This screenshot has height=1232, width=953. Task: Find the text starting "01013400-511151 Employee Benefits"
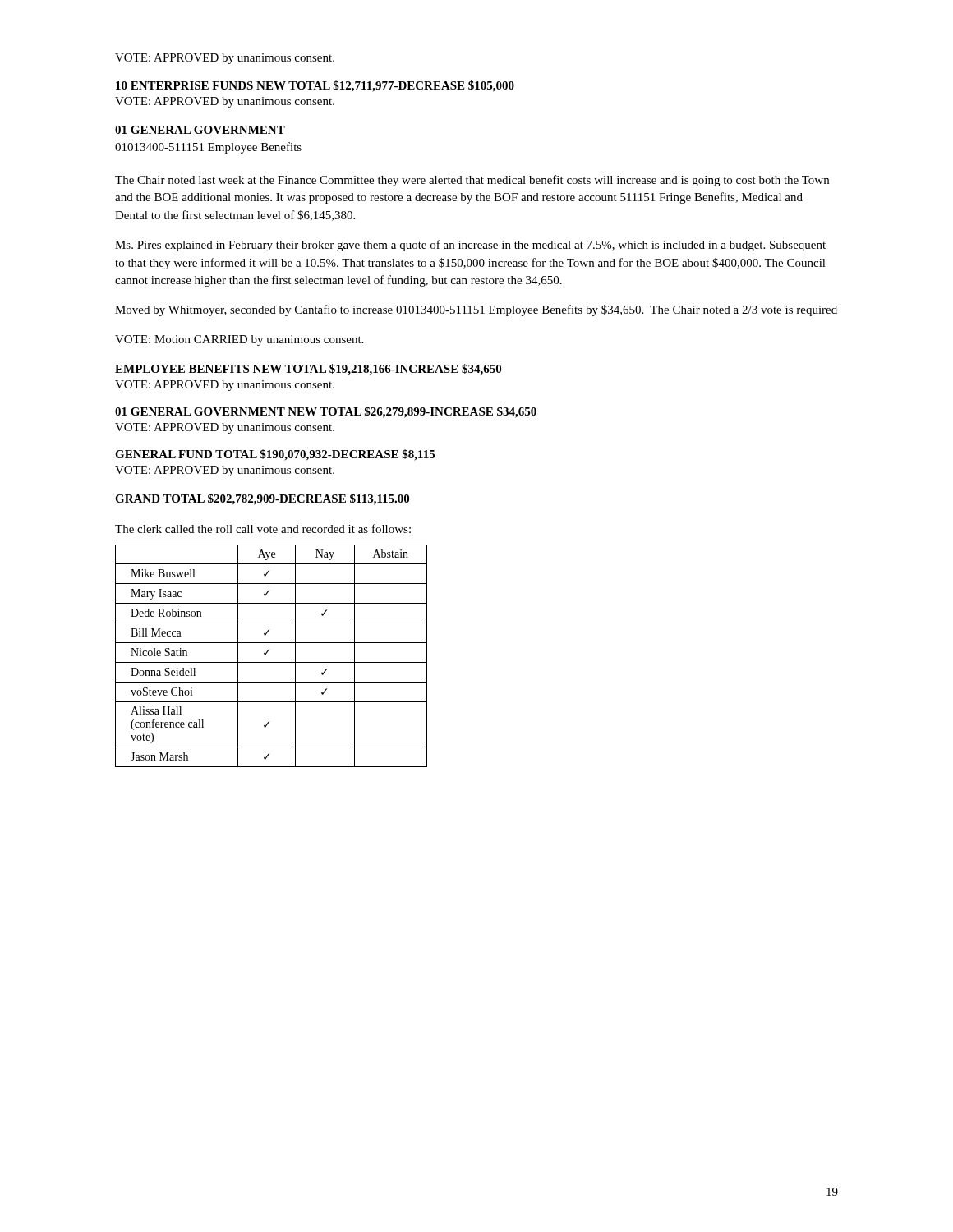pos(208,147)
